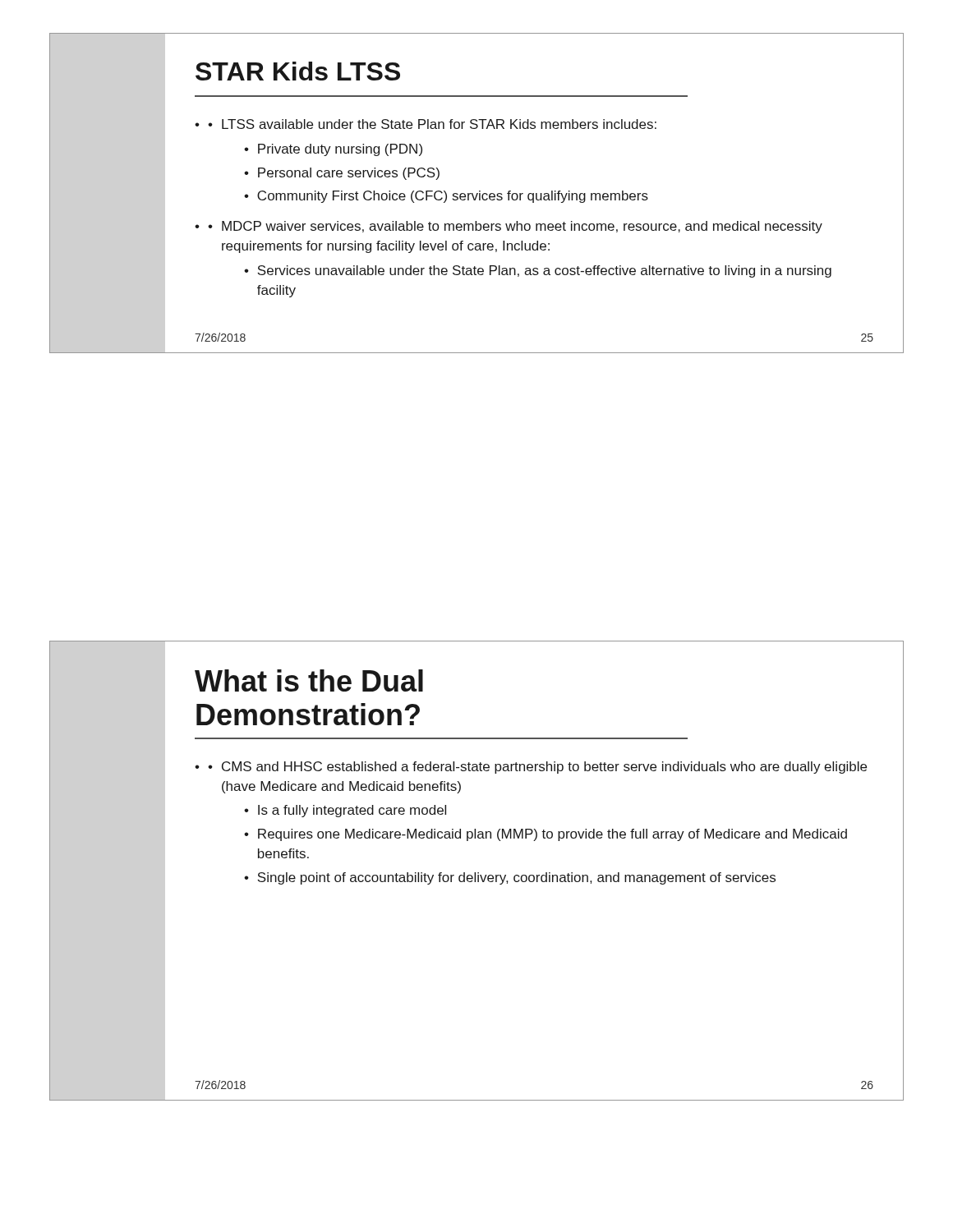Find the passage starting "Private duty nursing (PDN)"
Viewport: 953px width, 1232px height.
(340, 149)
